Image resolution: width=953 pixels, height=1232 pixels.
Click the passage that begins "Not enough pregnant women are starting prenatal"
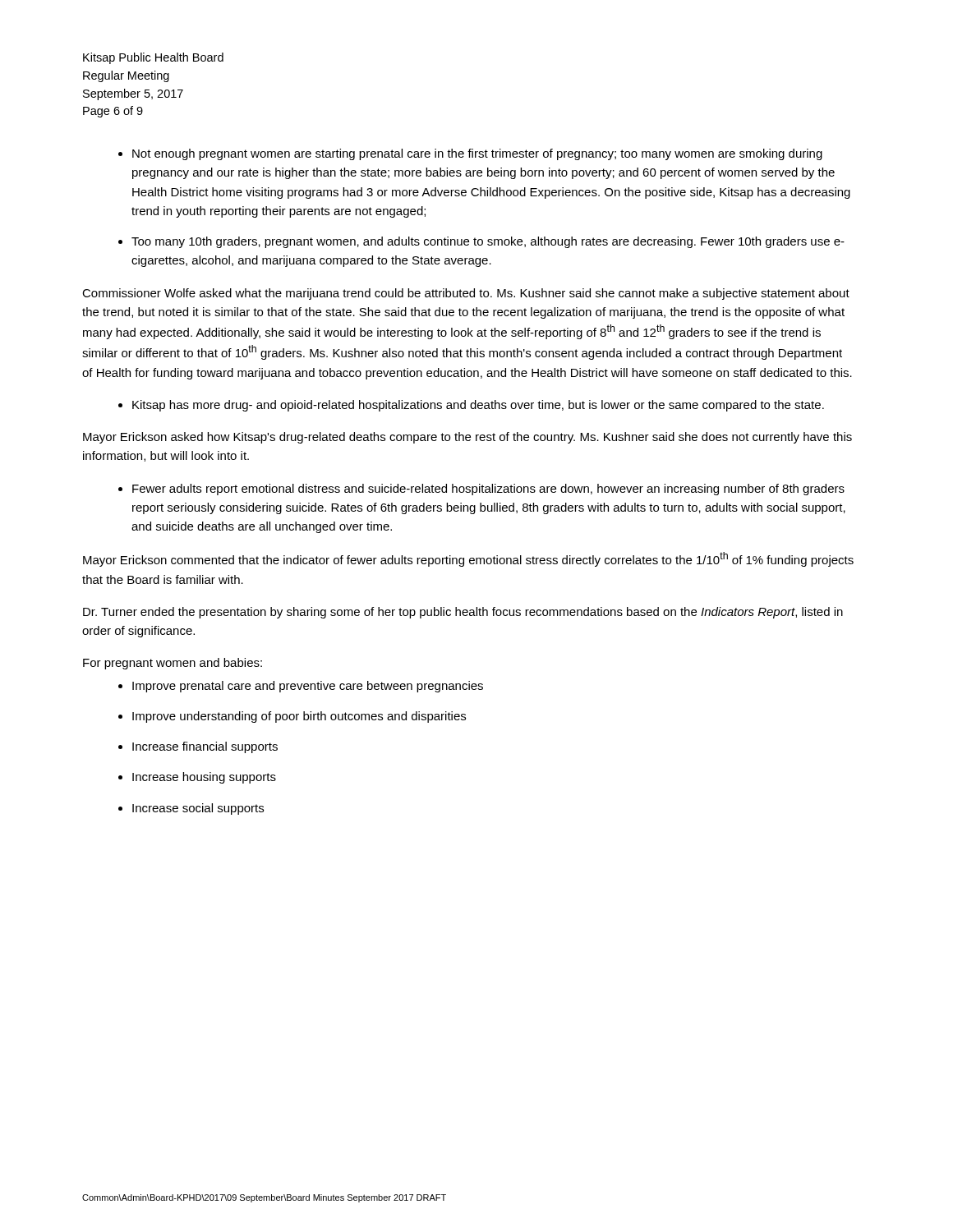(x=491, y=182)
